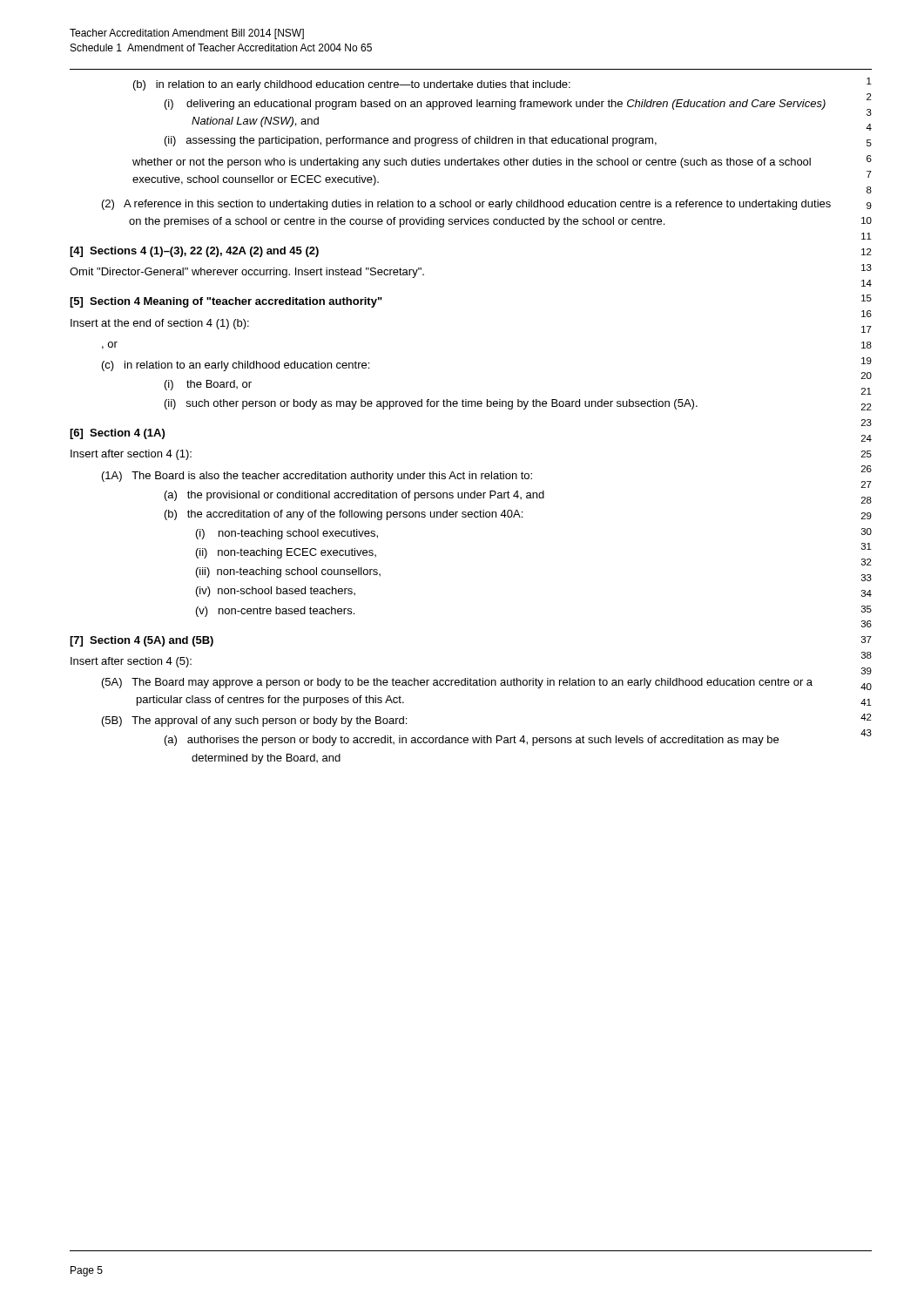The width and height of the screenshot is (924, 1307).
Task: Find the section header that says "[4] Sections 4 (1)–(3),"
Action: click(194, 251)
